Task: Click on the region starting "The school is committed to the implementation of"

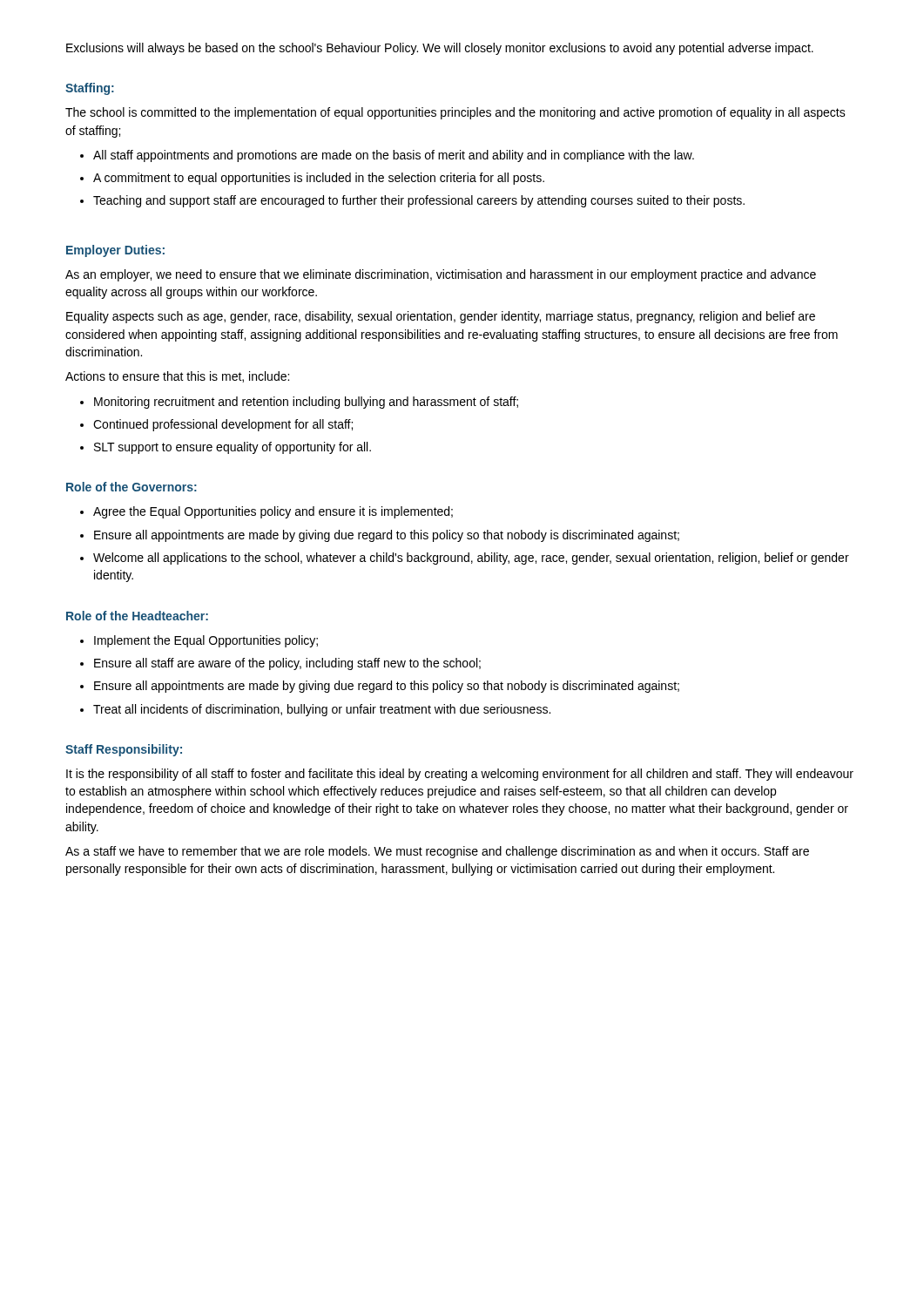Action: pos(455,122)
